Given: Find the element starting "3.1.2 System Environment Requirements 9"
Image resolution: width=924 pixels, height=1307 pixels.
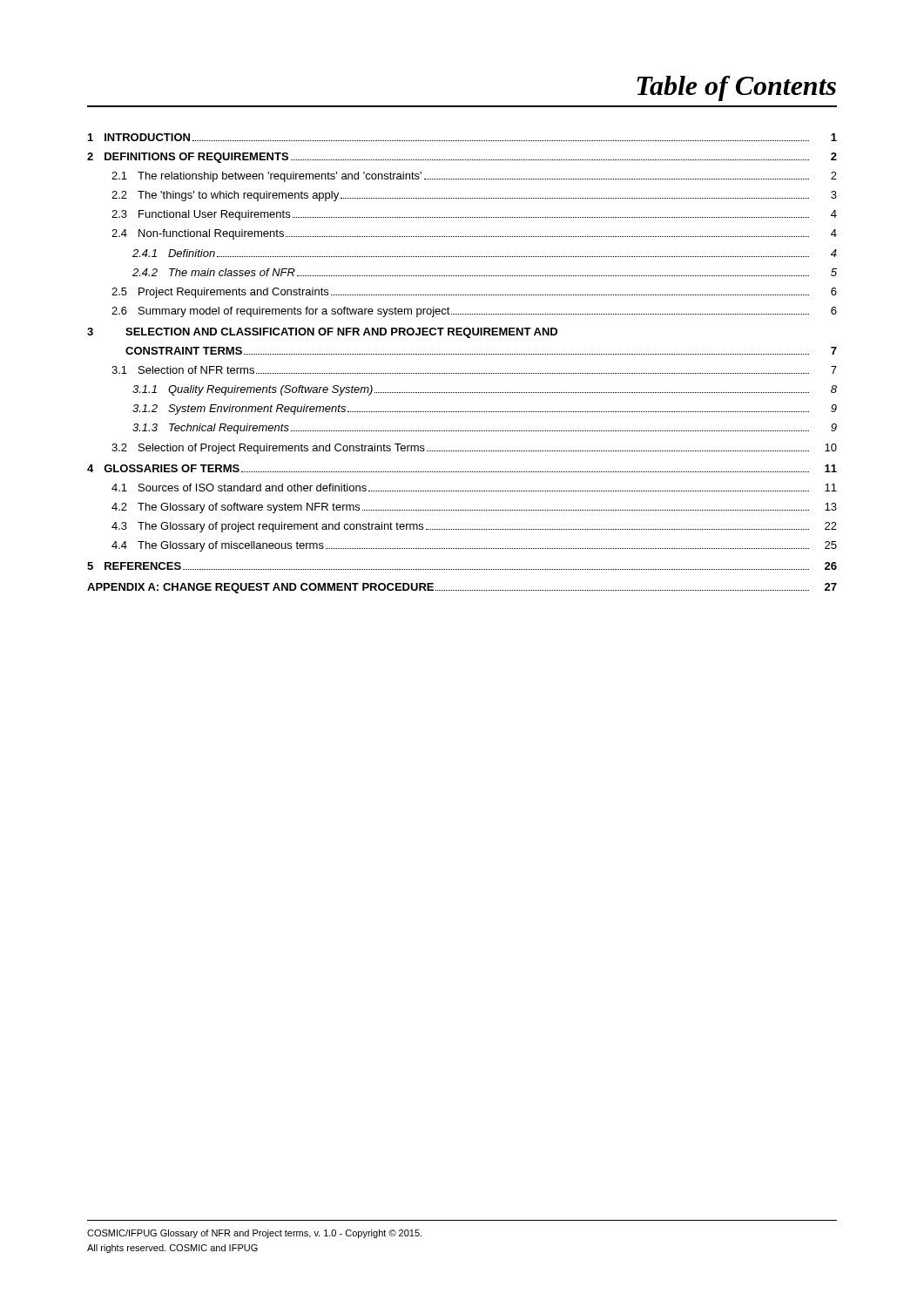Looking at the screenshot, I should (462, 409).
